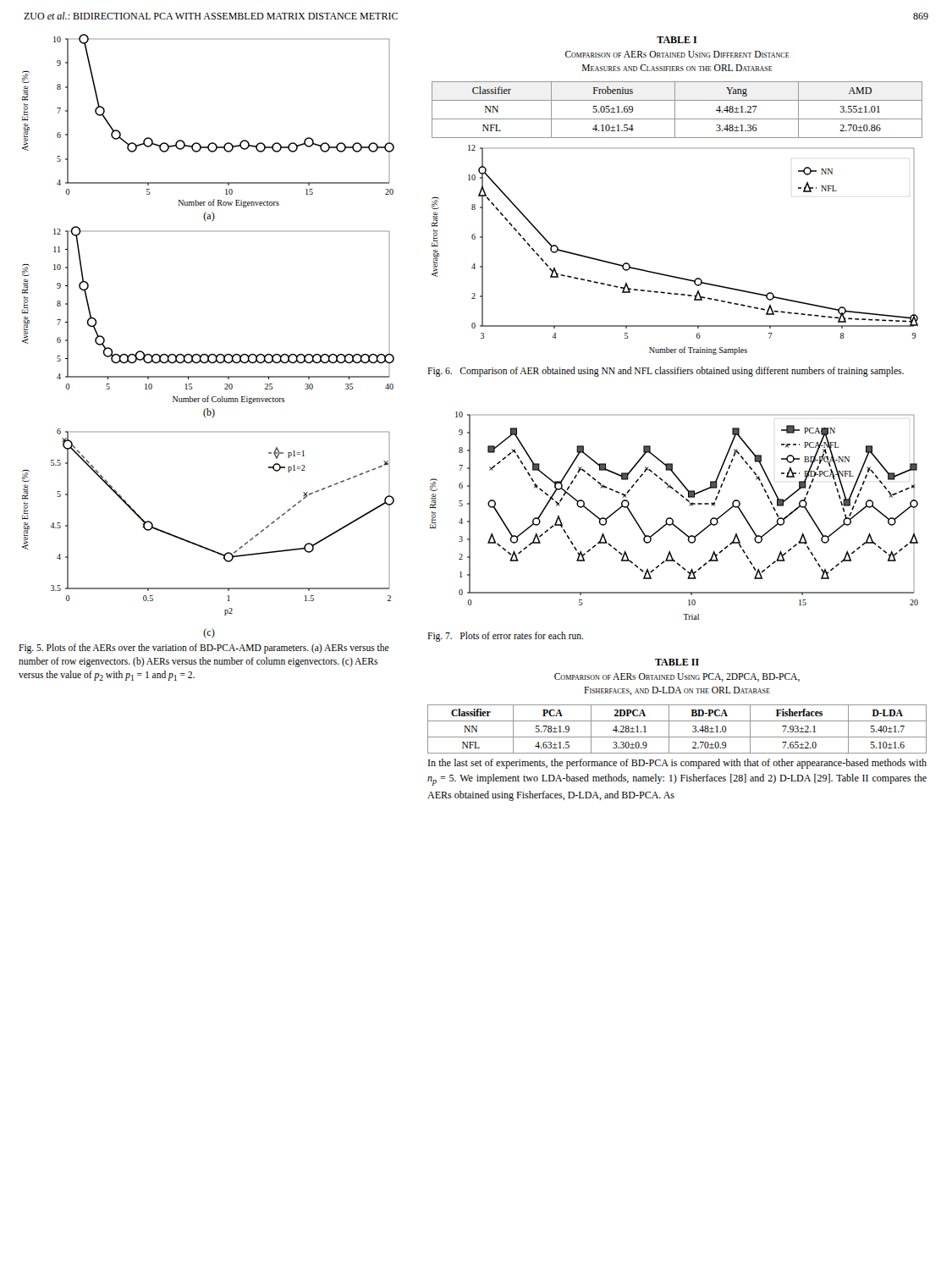Click the caption that begins "Fig. 6. Comparison of AER obtained using NN"
The height and width of the screenshot is (1270, 952).
[666, 371]
